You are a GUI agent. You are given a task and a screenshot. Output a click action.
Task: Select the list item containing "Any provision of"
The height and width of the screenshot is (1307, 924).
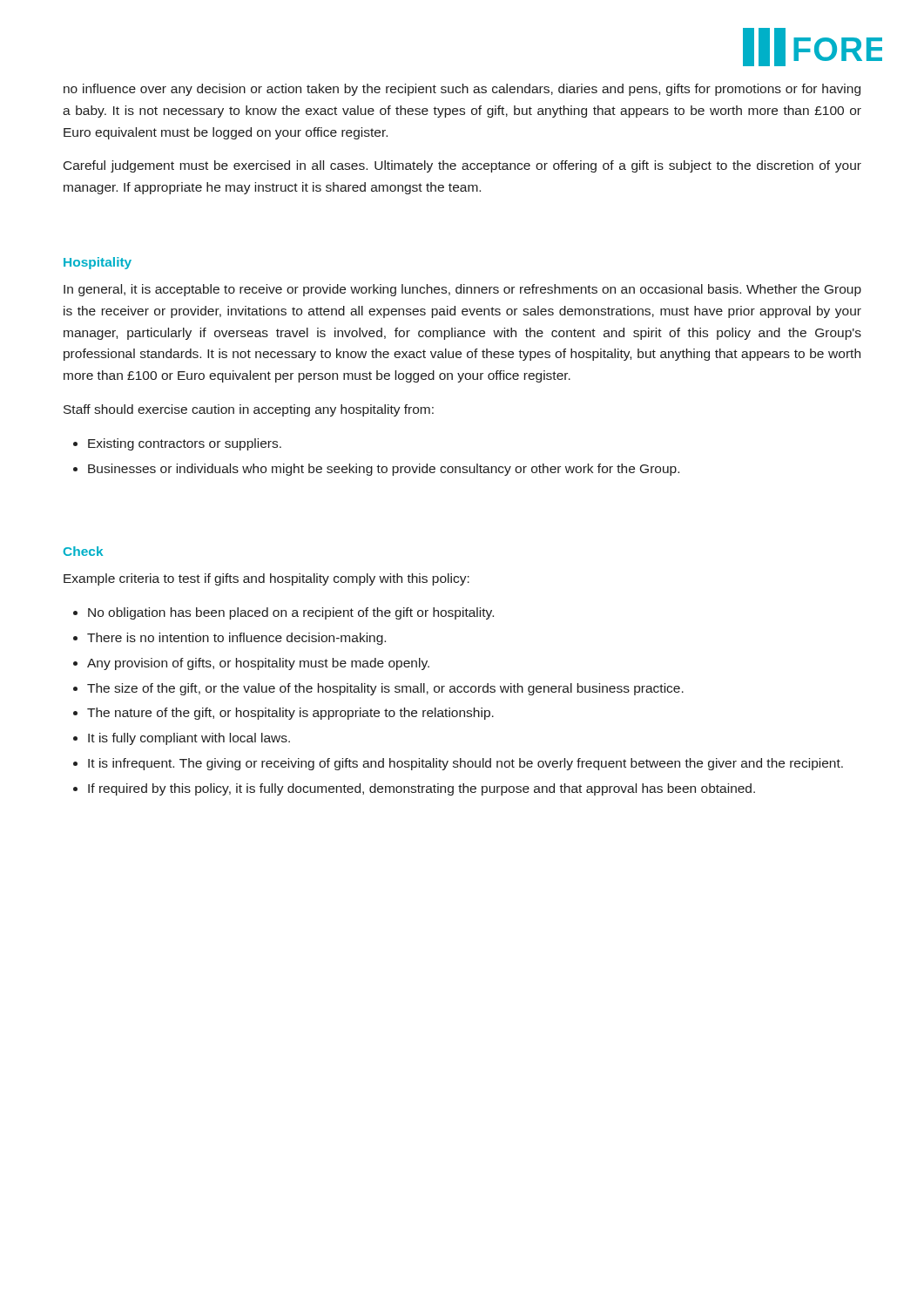259,662
